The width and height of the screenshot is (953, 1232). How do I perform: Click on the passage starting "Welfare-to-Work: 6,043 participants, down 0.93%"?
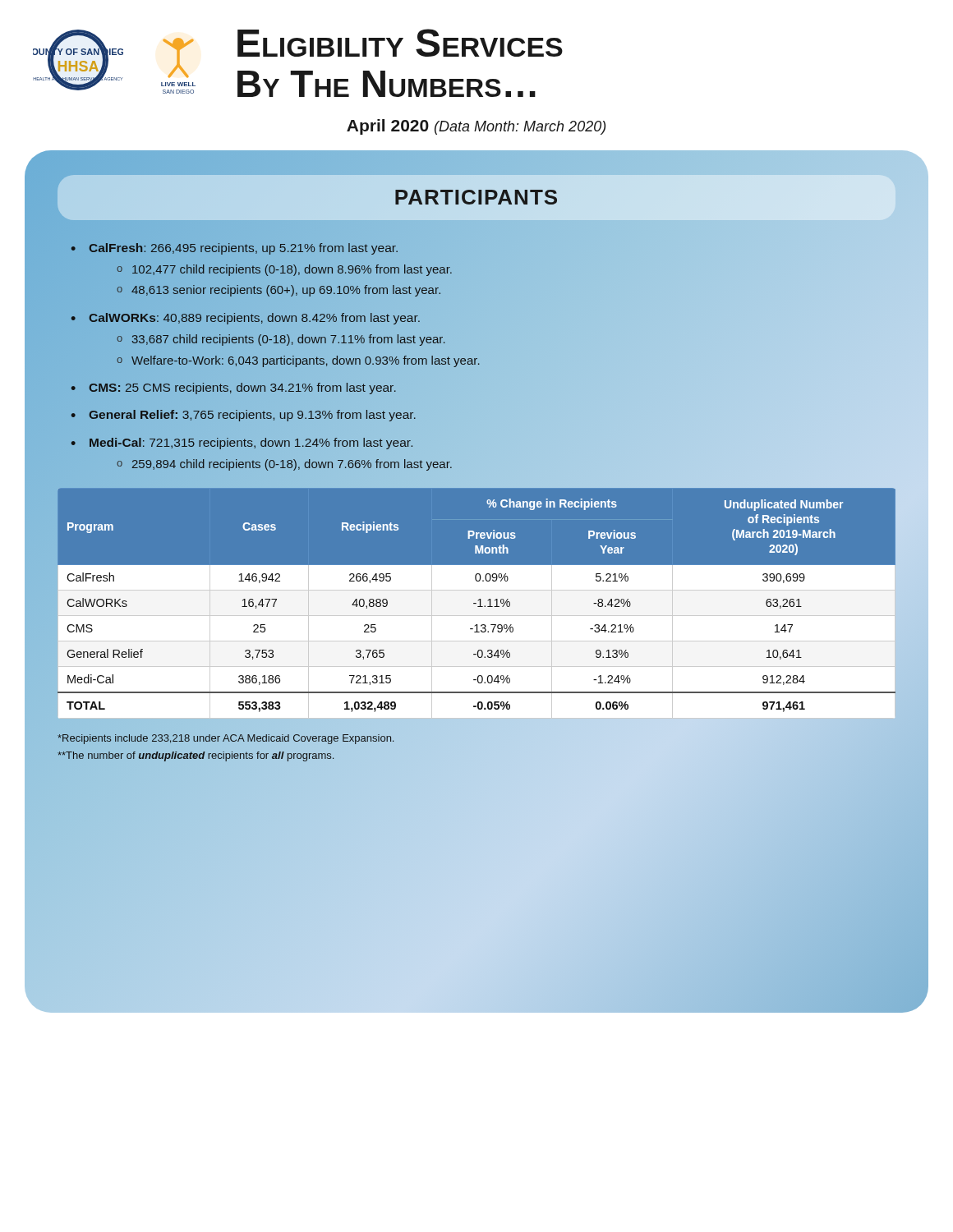point(306,360)
